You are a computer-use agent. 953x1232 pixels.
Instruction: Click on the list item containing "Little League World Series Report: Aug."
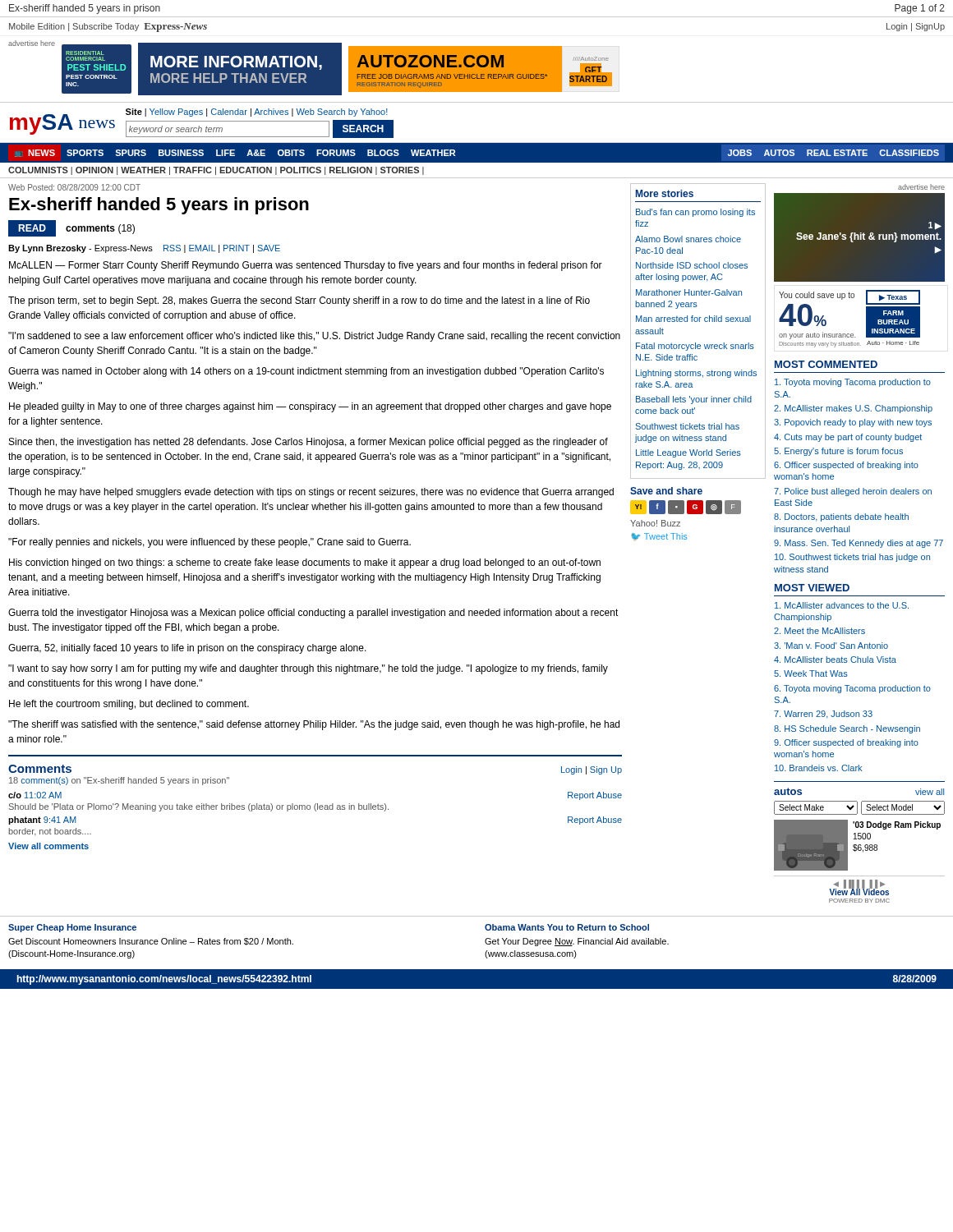[698, 459]
